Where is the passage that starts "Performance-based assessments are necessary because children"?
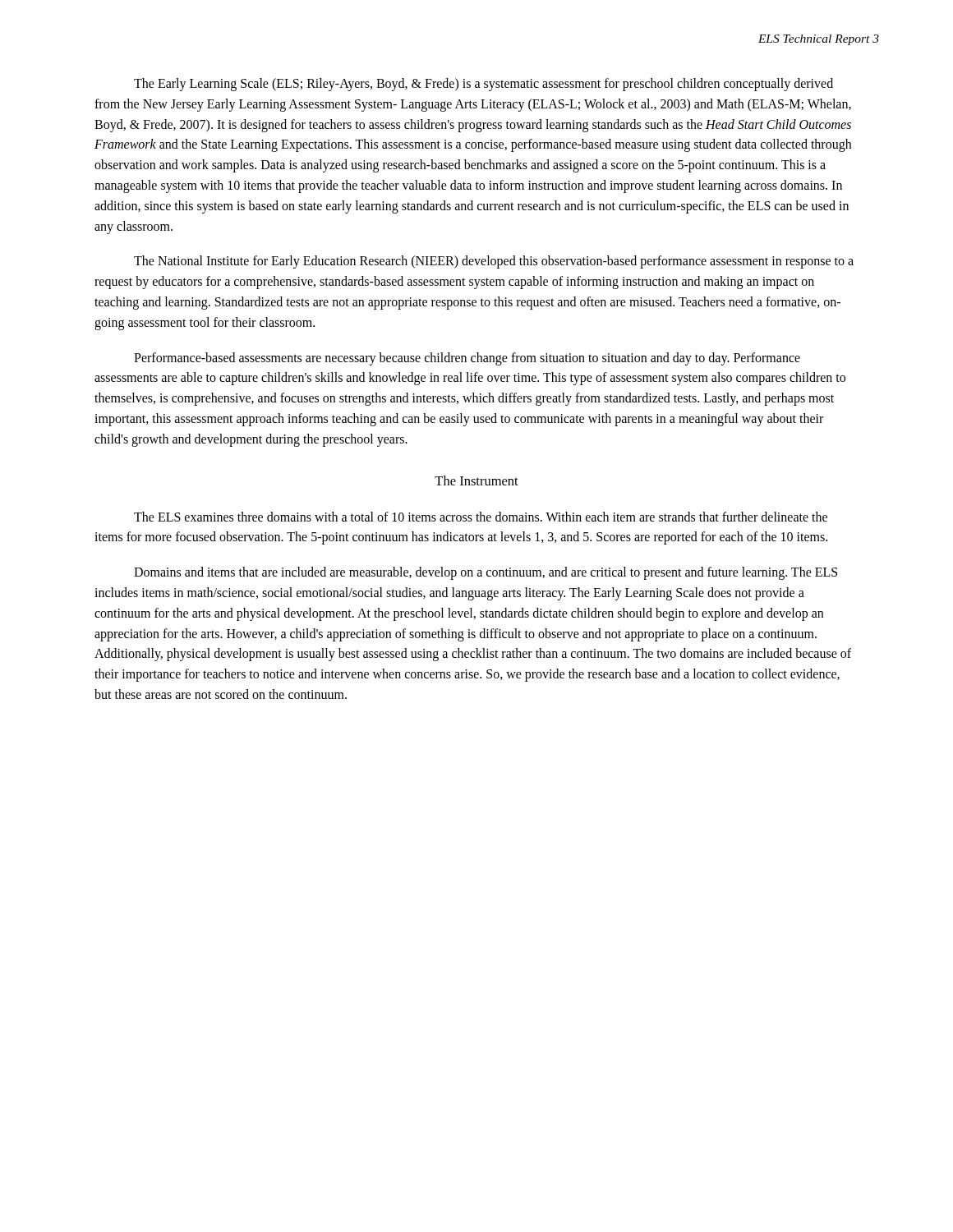 476,399
